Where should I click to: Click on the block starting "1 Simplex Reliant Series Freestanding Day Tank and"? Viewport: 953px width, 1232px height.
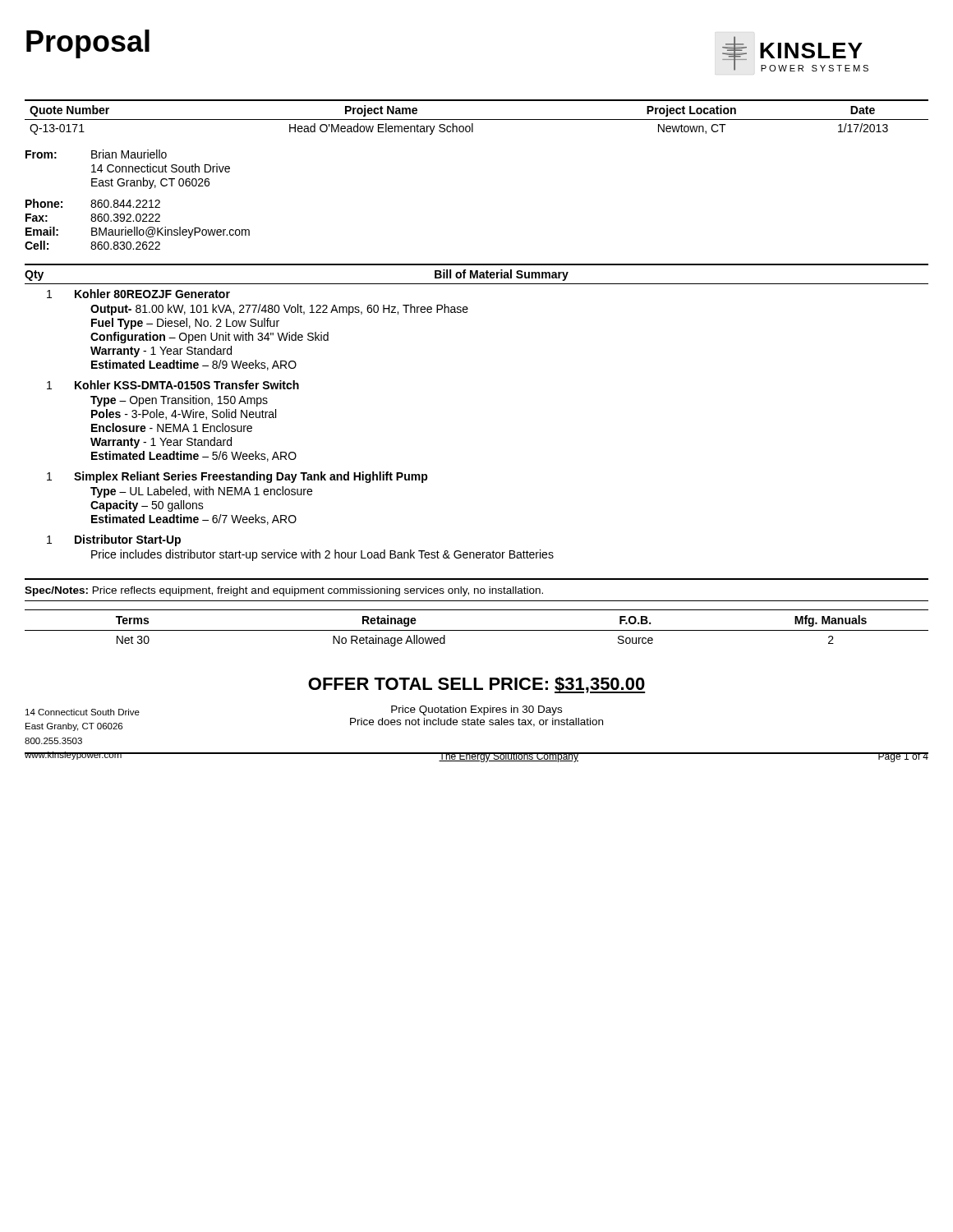[237, 477]
